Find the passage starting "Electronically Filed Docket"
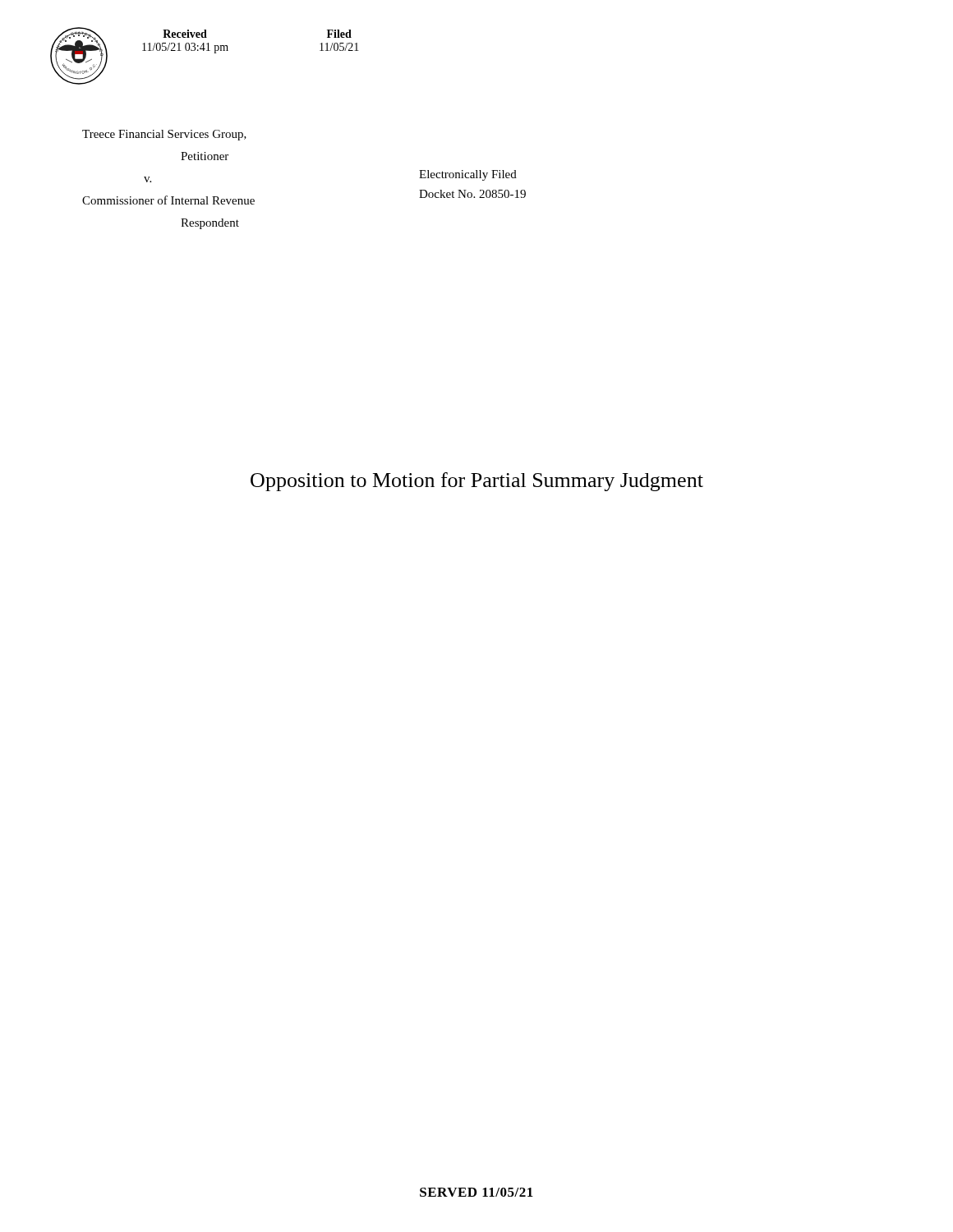The height and width of the screenshot is (1232, 953). tap(473, 184)
